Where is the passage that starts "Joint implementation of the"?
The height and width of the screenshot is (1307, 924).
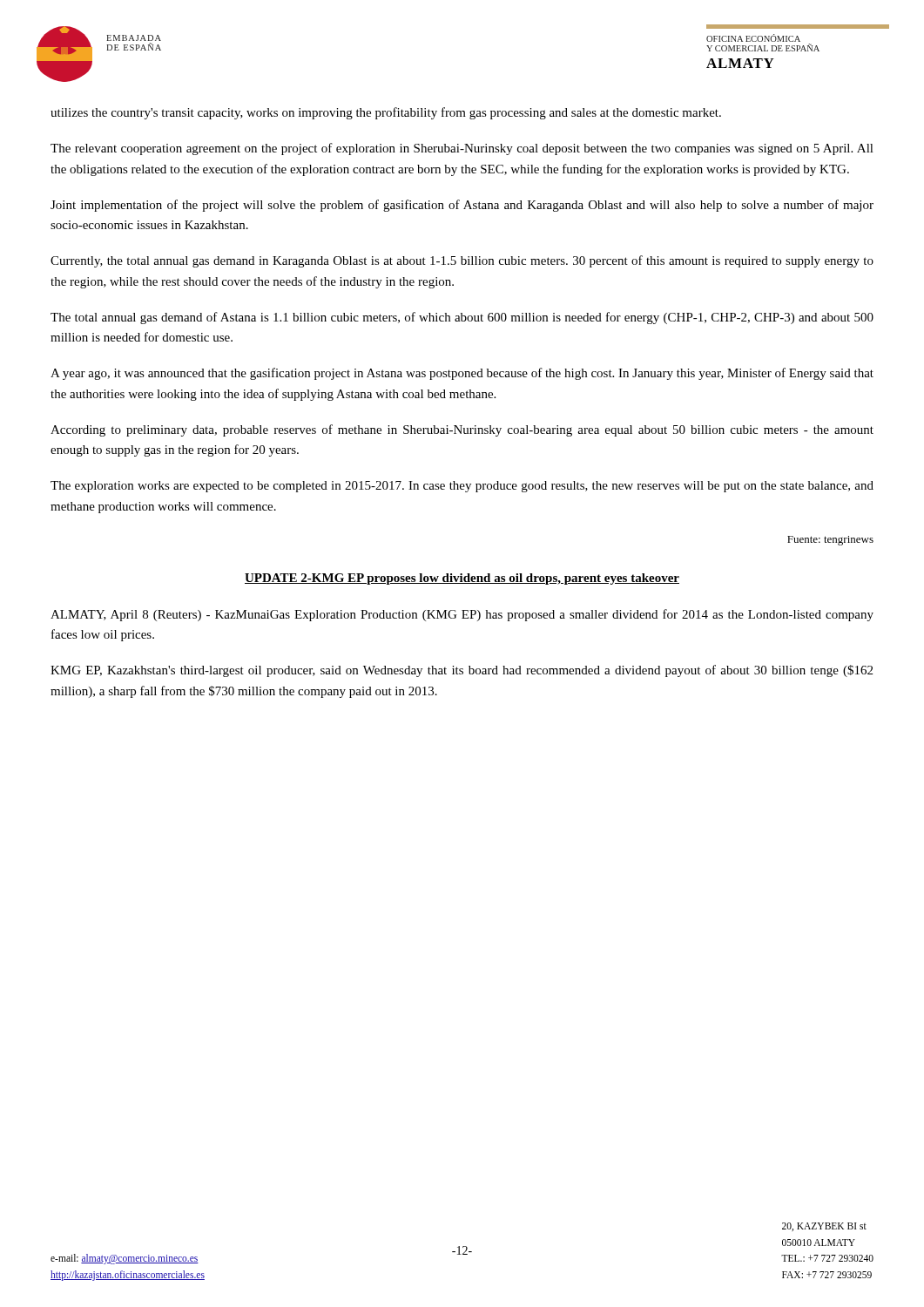[x=462, y=215]
